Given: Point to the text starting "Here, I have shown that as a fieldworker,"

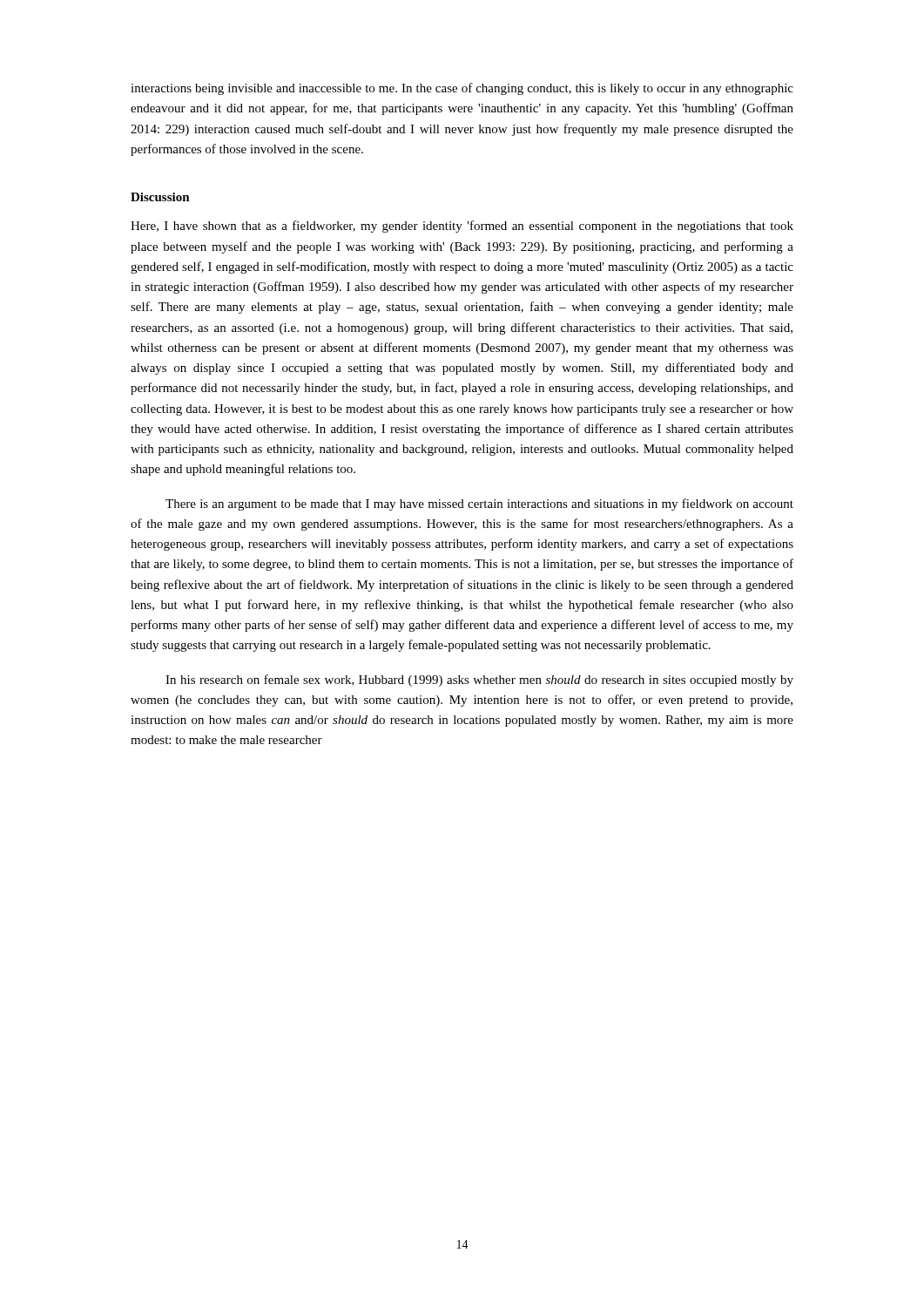Looking at the screenshot, I should tap(462, 347).
